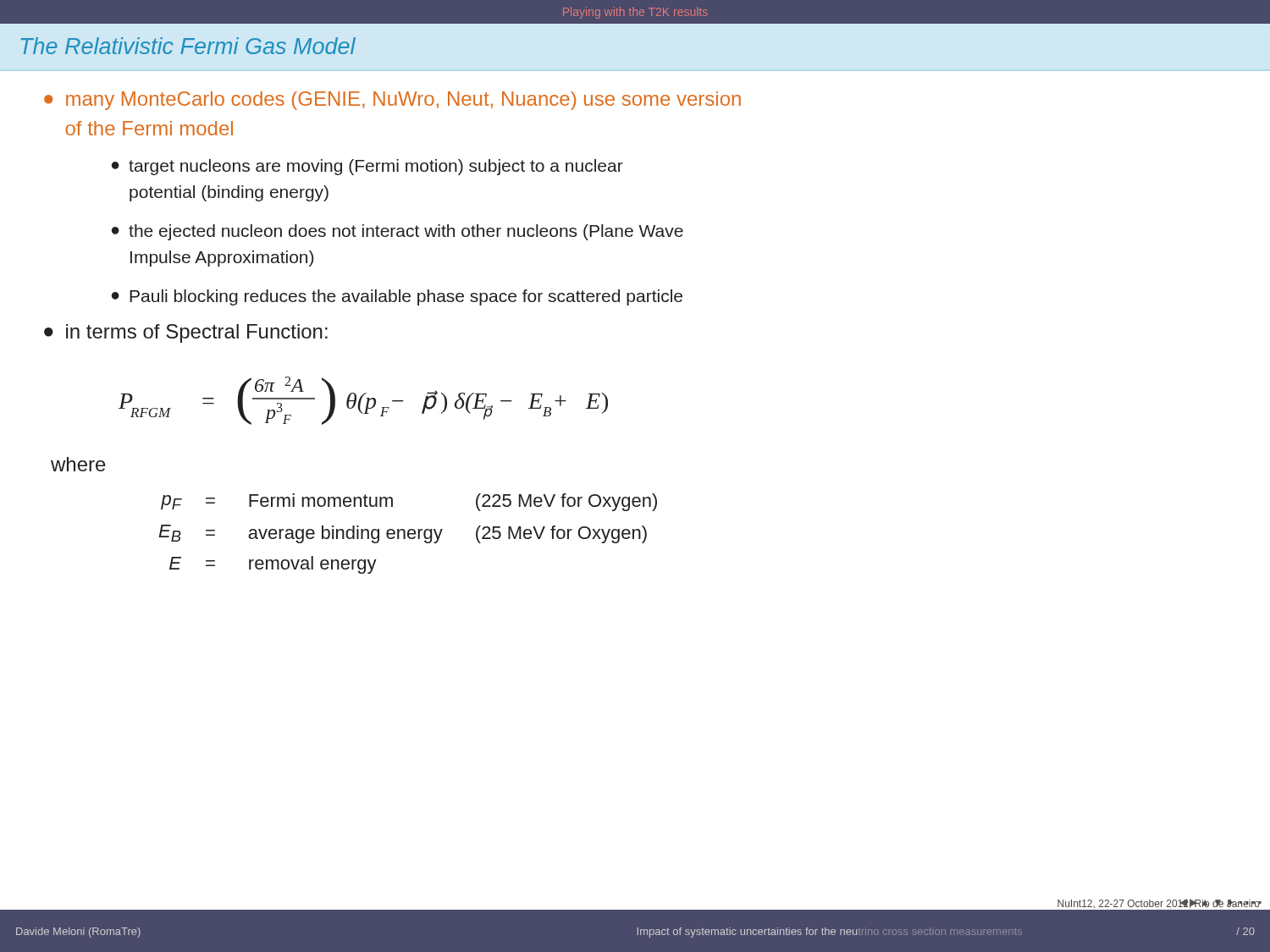The height and width of the screenshot is (952, 1270).
Task: Find the table that mentions "removal energy"
Action: coord(677,532)
